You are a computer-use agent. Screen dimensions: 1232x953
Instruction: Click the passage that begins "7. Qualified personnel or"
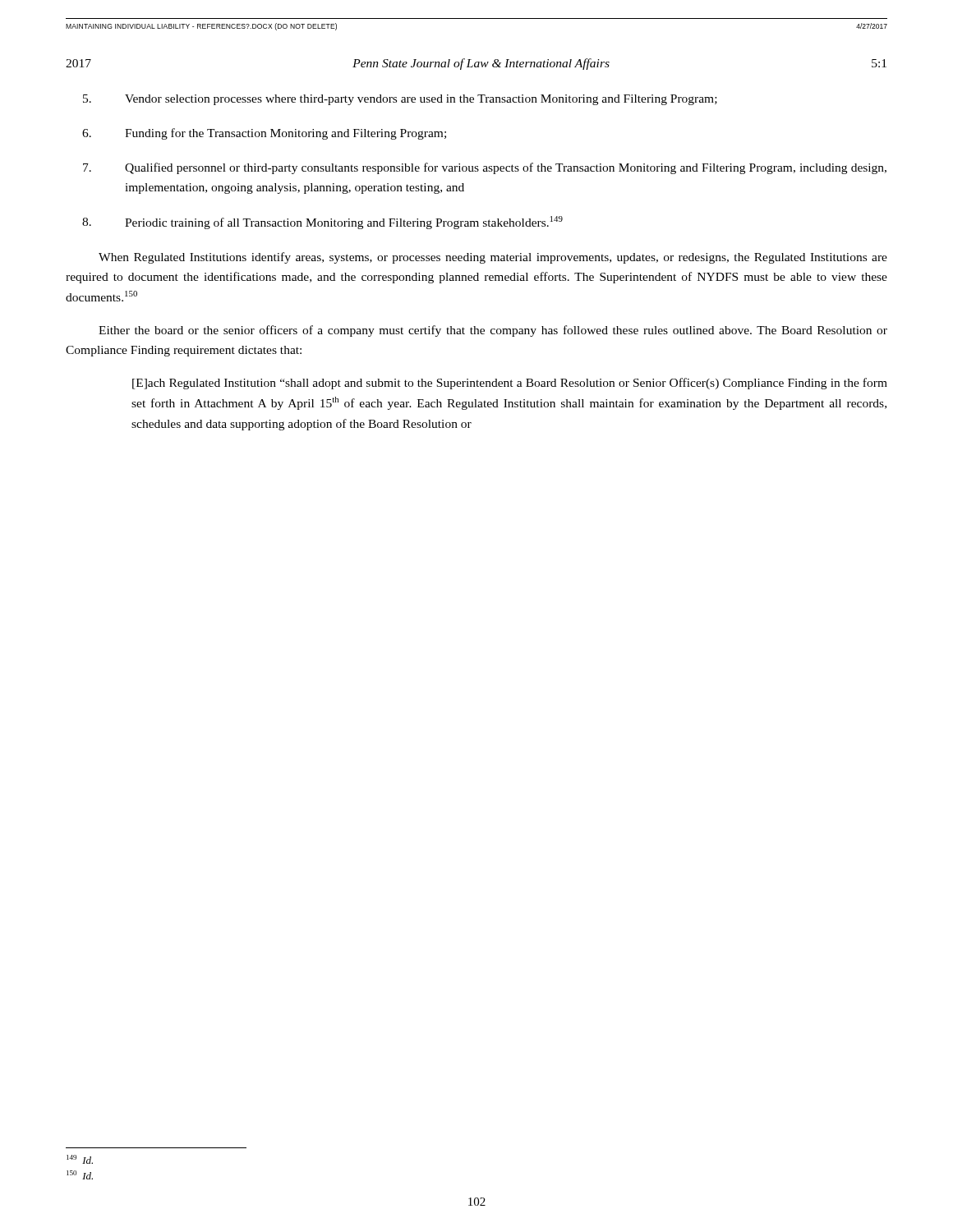point(476,177)
